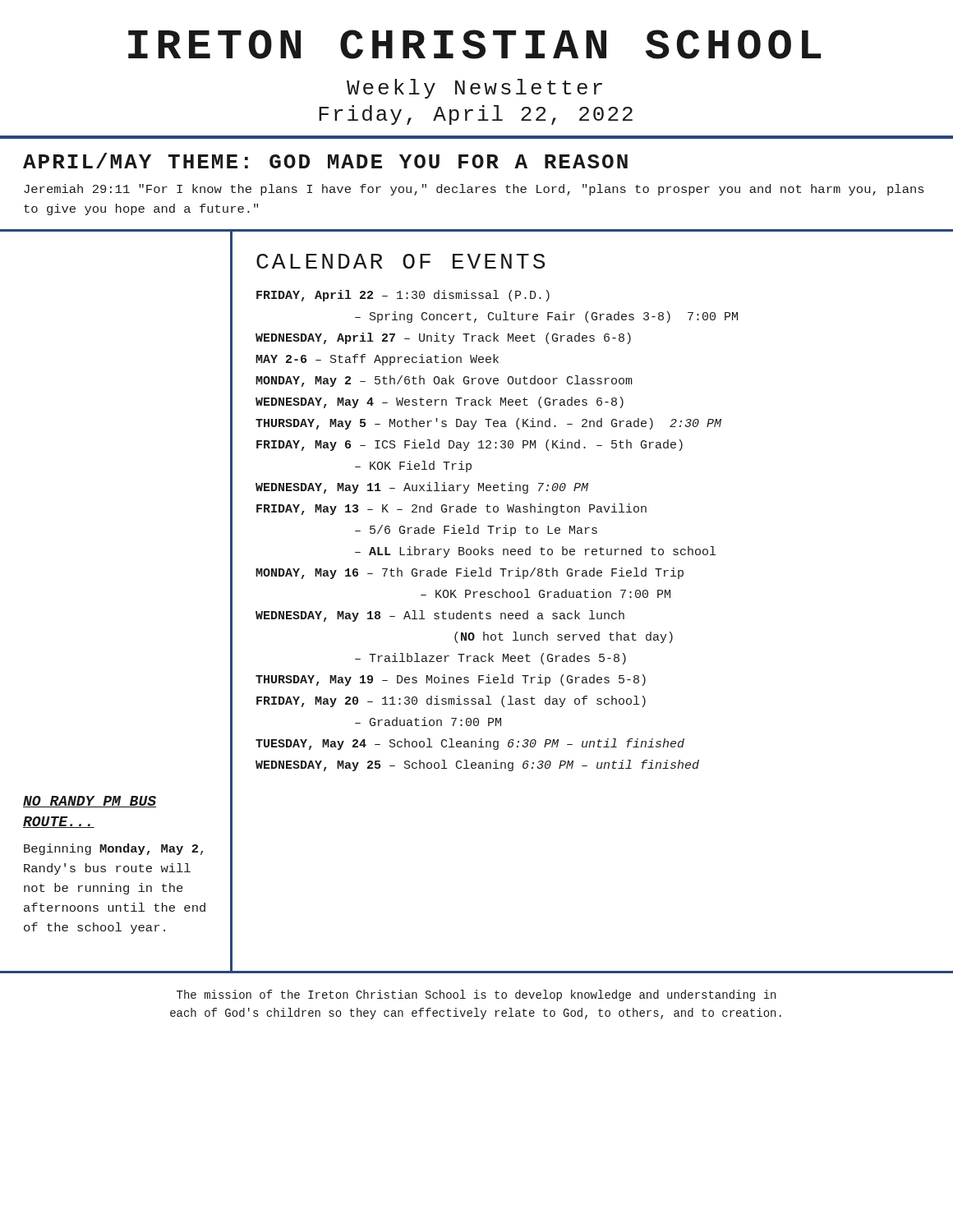This screenshot has width=953, height=1232.
Task: Point to the block beginning "FRIDAY, May 13 – K – 2nd Grade"
Action: tap(451, 510)
